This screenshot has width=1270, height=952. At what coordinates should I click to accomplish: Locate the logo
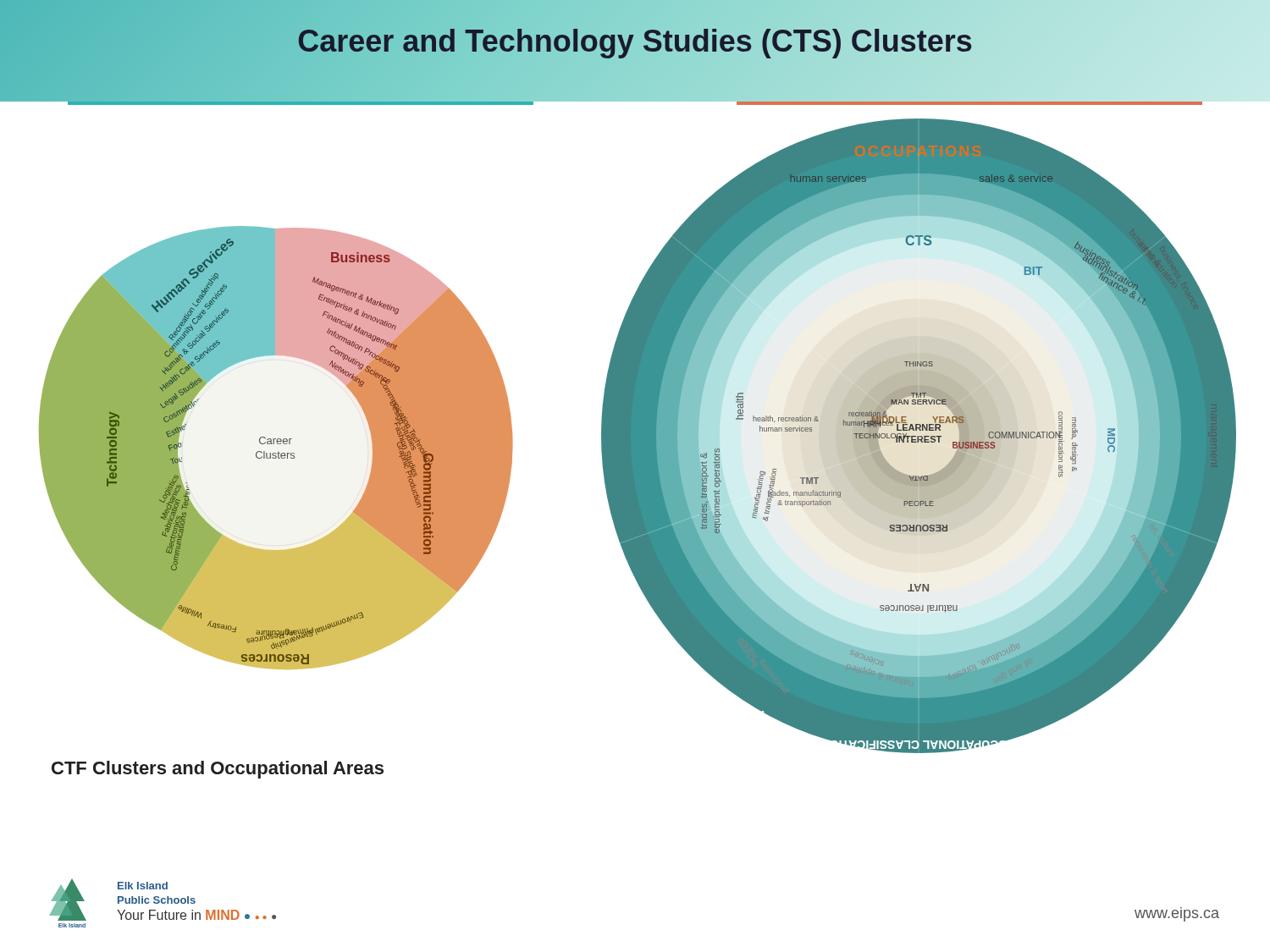(160, 901)
